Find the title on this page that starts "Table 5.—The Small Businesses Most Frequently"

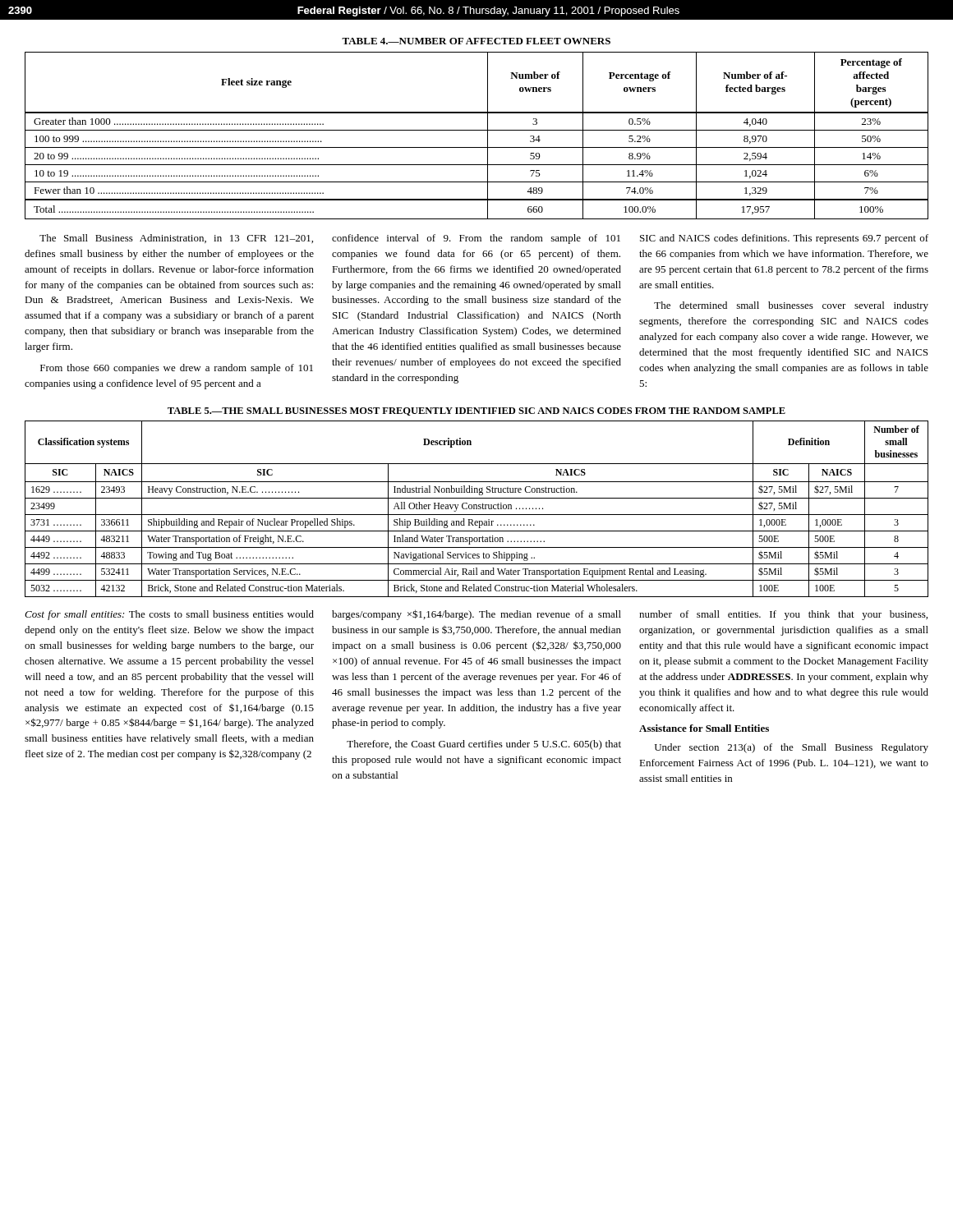(476, 411)
